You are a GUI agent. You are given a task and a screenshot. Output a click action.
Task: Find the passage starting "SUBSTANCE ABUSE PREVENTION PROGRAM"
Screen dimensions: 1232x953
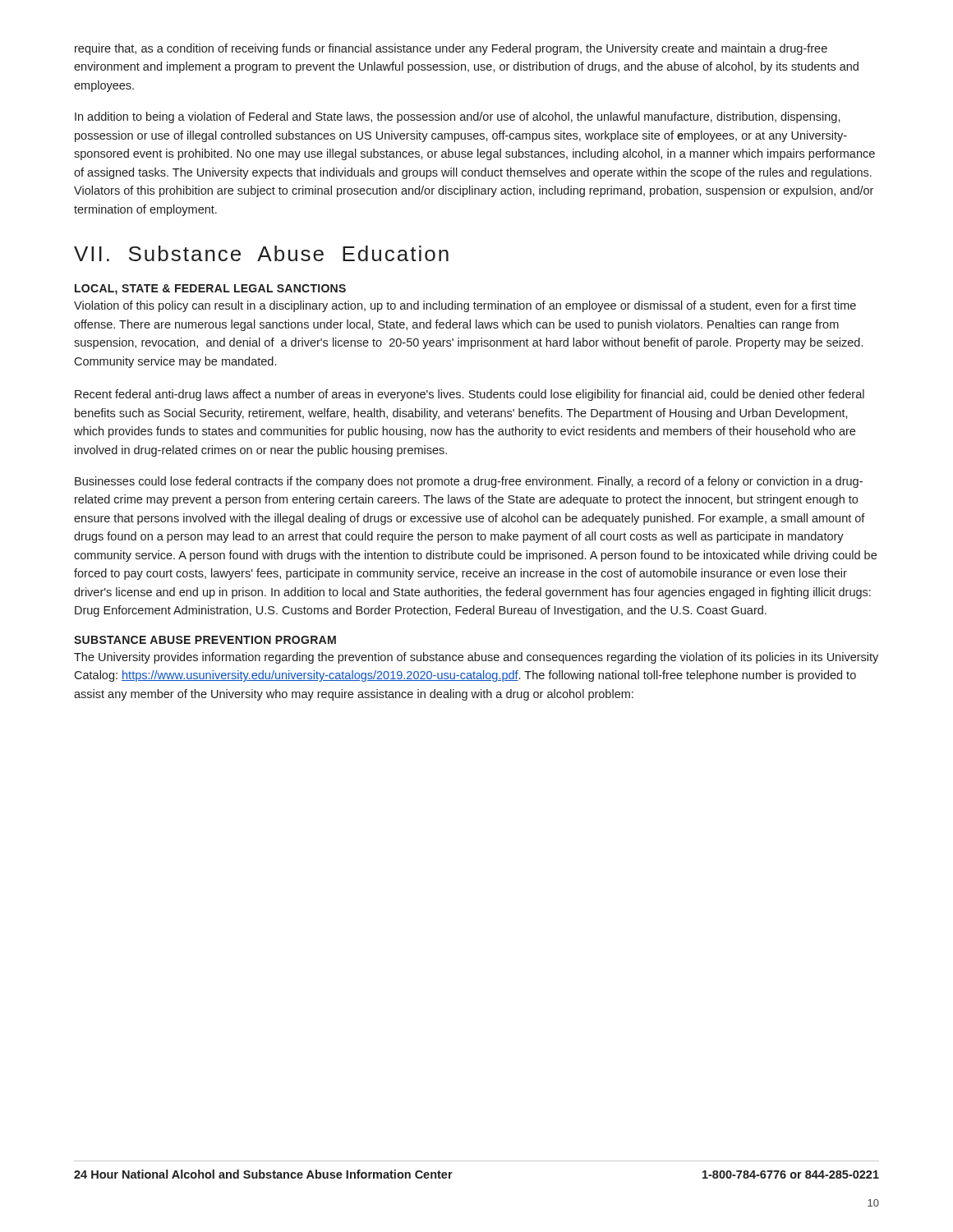tap(205, 640)
